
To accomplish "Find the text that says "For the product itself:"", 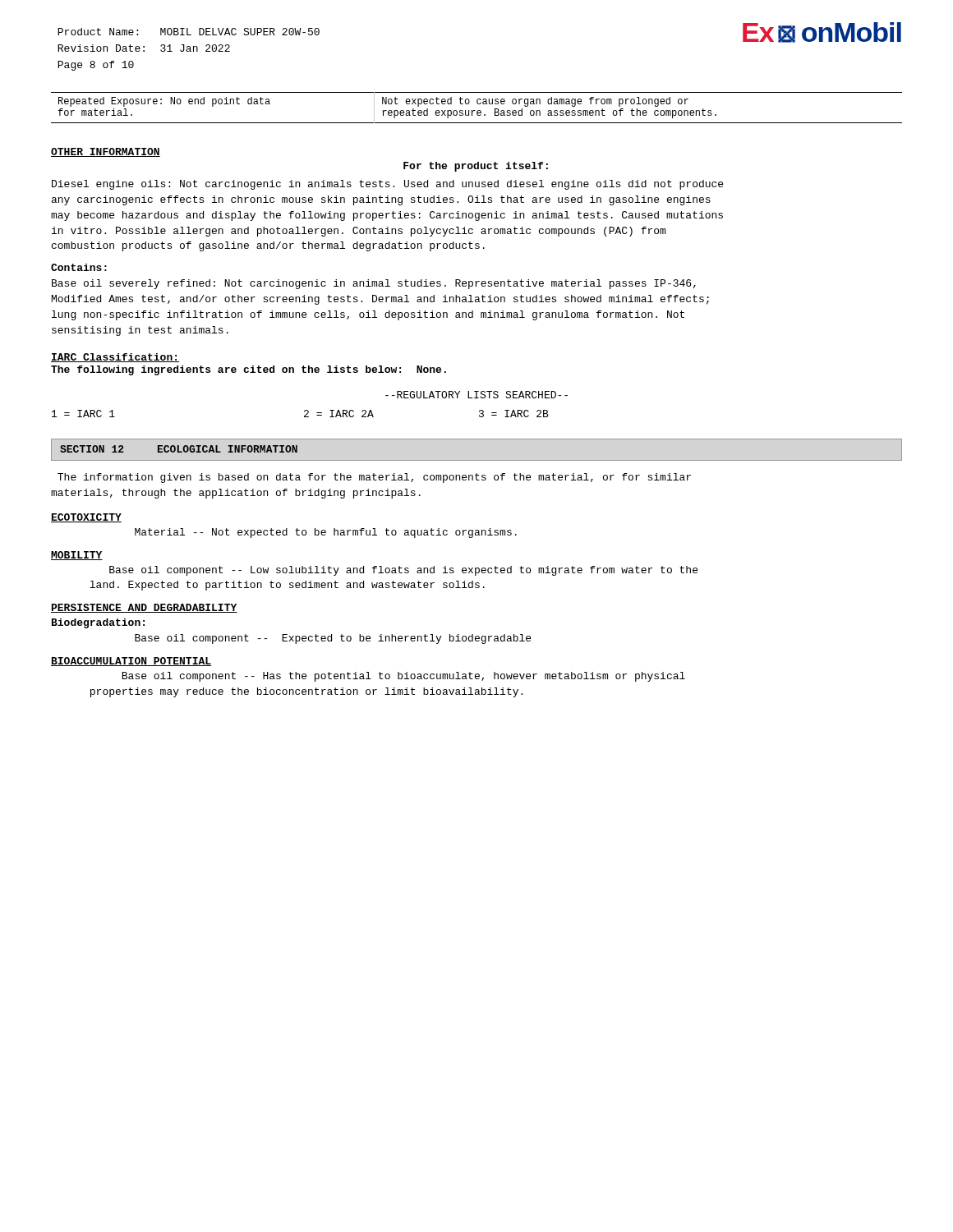I will (476, 166).
